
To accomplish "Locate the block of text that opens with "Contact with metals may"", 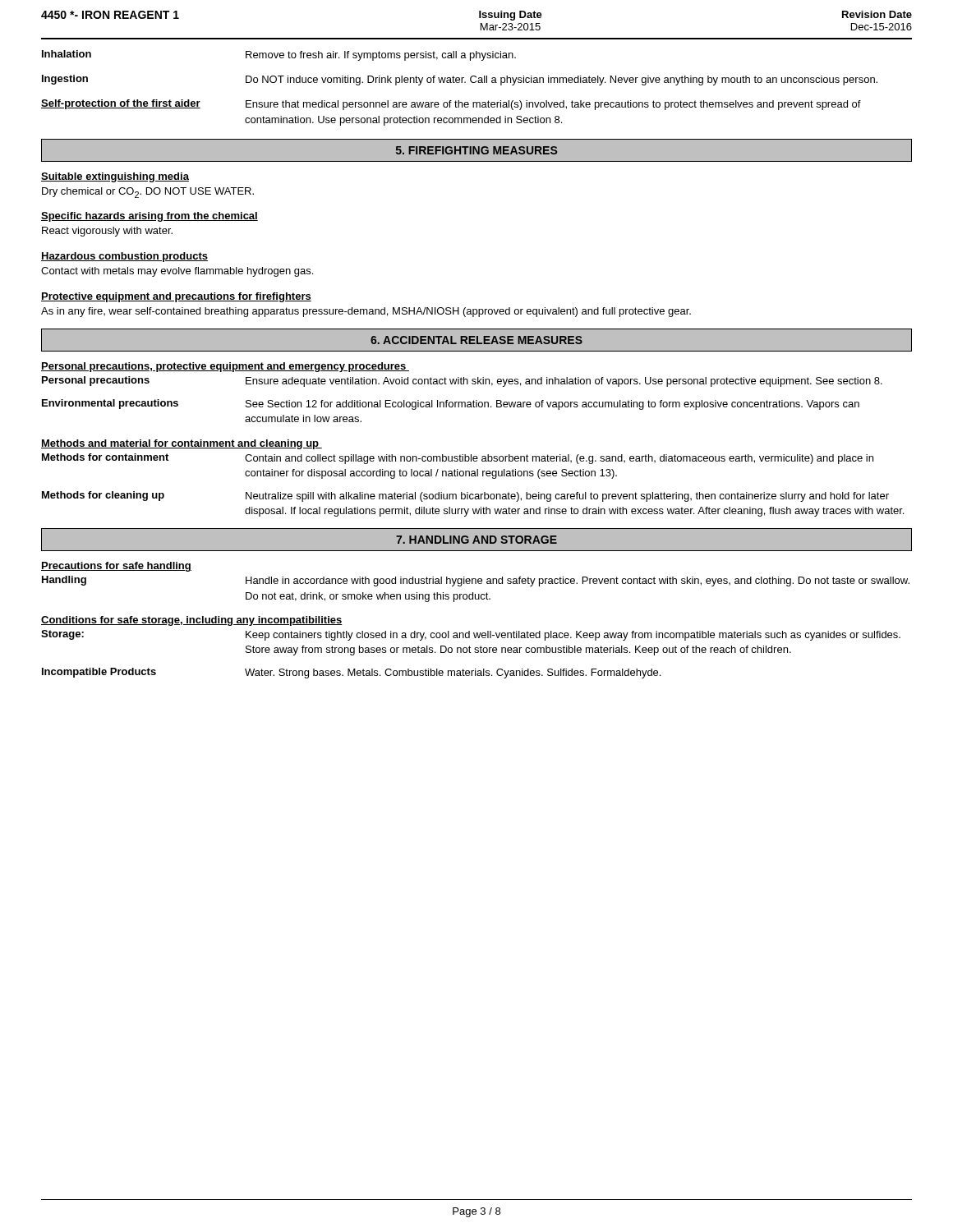I will (178, 270).
